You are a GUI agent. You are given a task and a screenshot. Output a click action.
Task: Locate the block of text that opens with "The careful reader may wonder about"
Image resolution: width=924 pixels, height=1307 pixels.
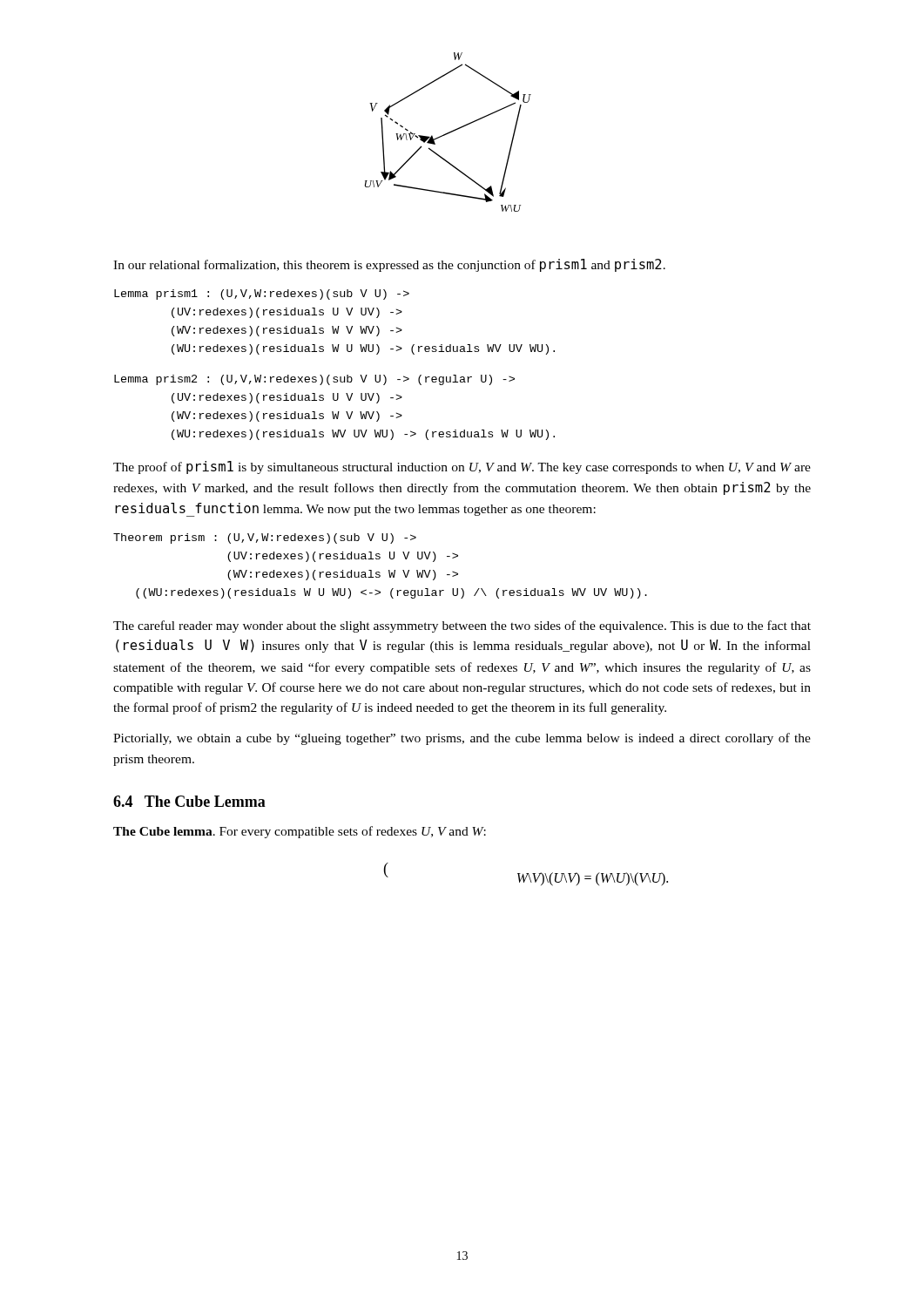[x=462, y=666]
